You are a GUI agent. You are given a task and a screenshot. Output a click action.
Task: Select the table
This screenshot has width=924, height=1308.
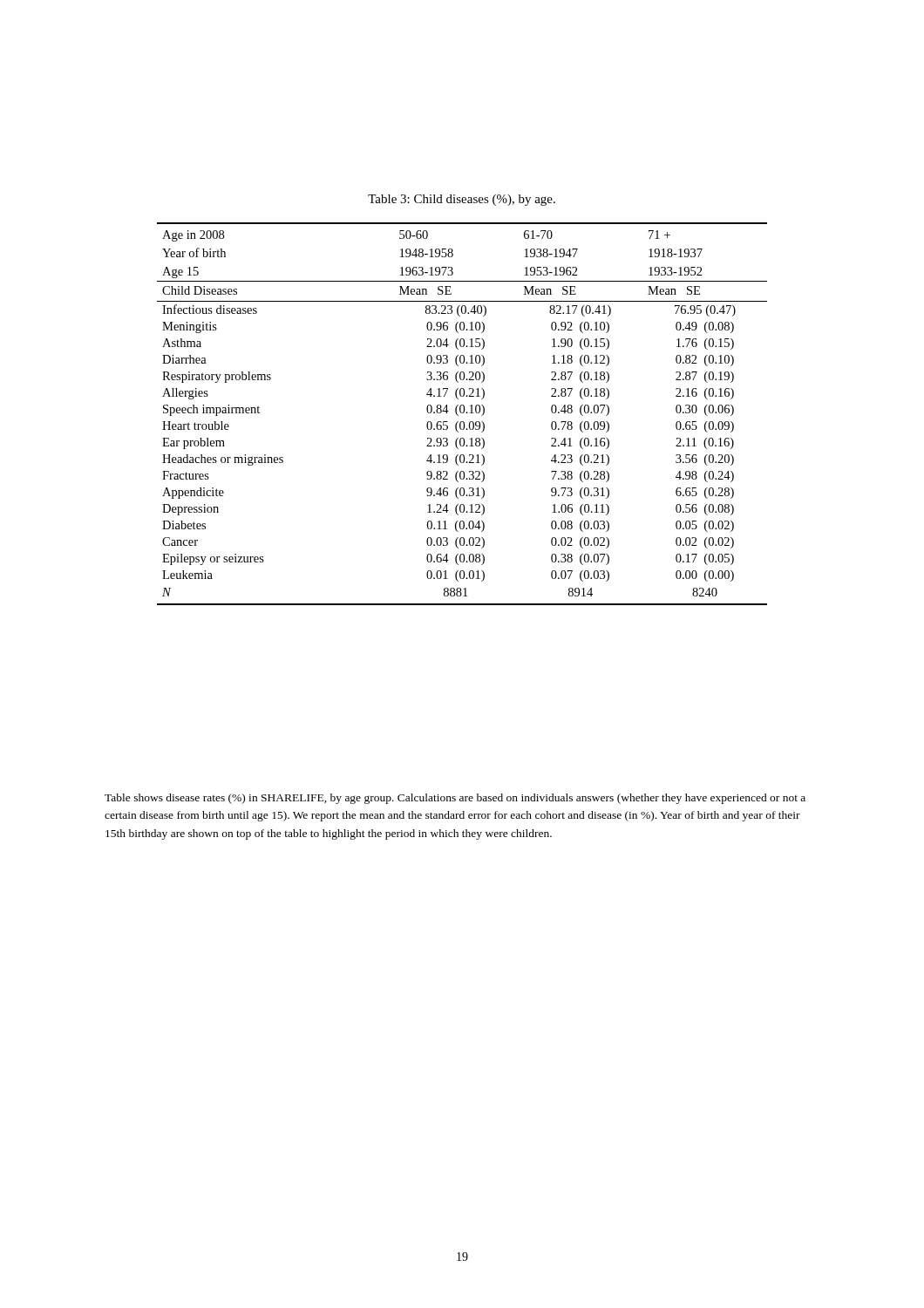[462, 414]
